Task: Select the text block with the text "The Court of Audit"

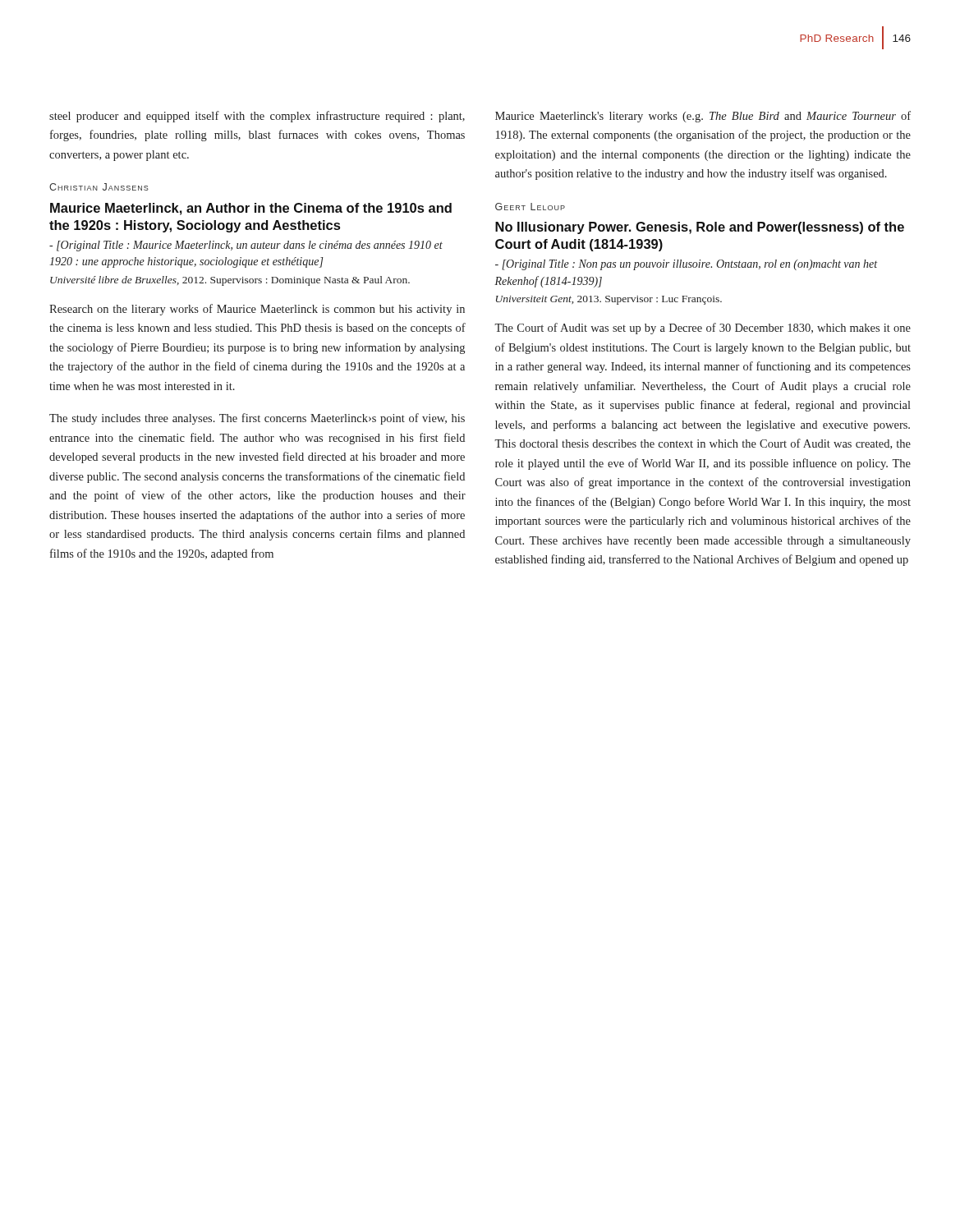Action: pos(703,444)
